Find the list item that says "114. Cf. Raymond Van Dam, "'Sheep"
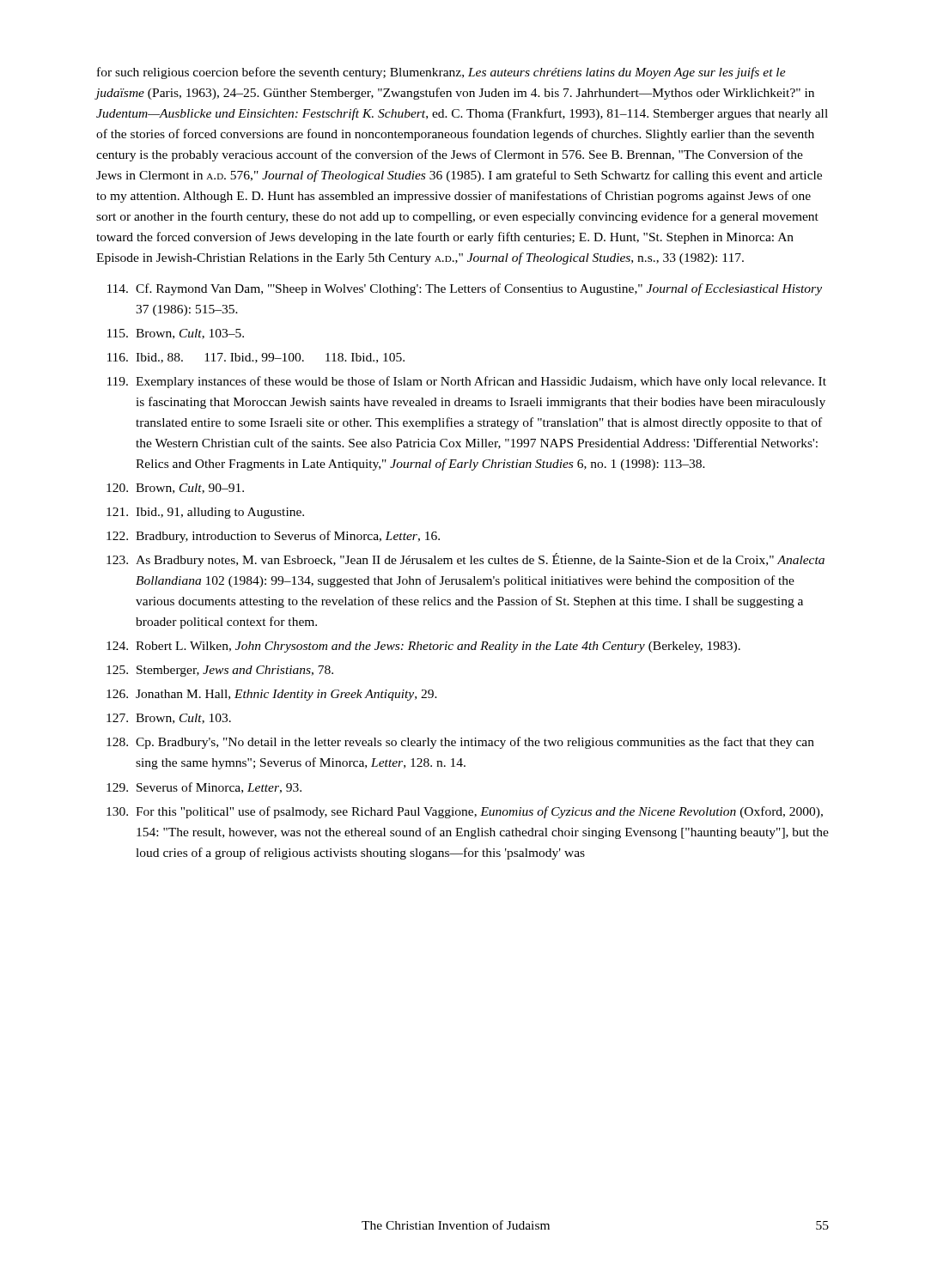This screenshot has height=1288, width=925. [462, 299]
